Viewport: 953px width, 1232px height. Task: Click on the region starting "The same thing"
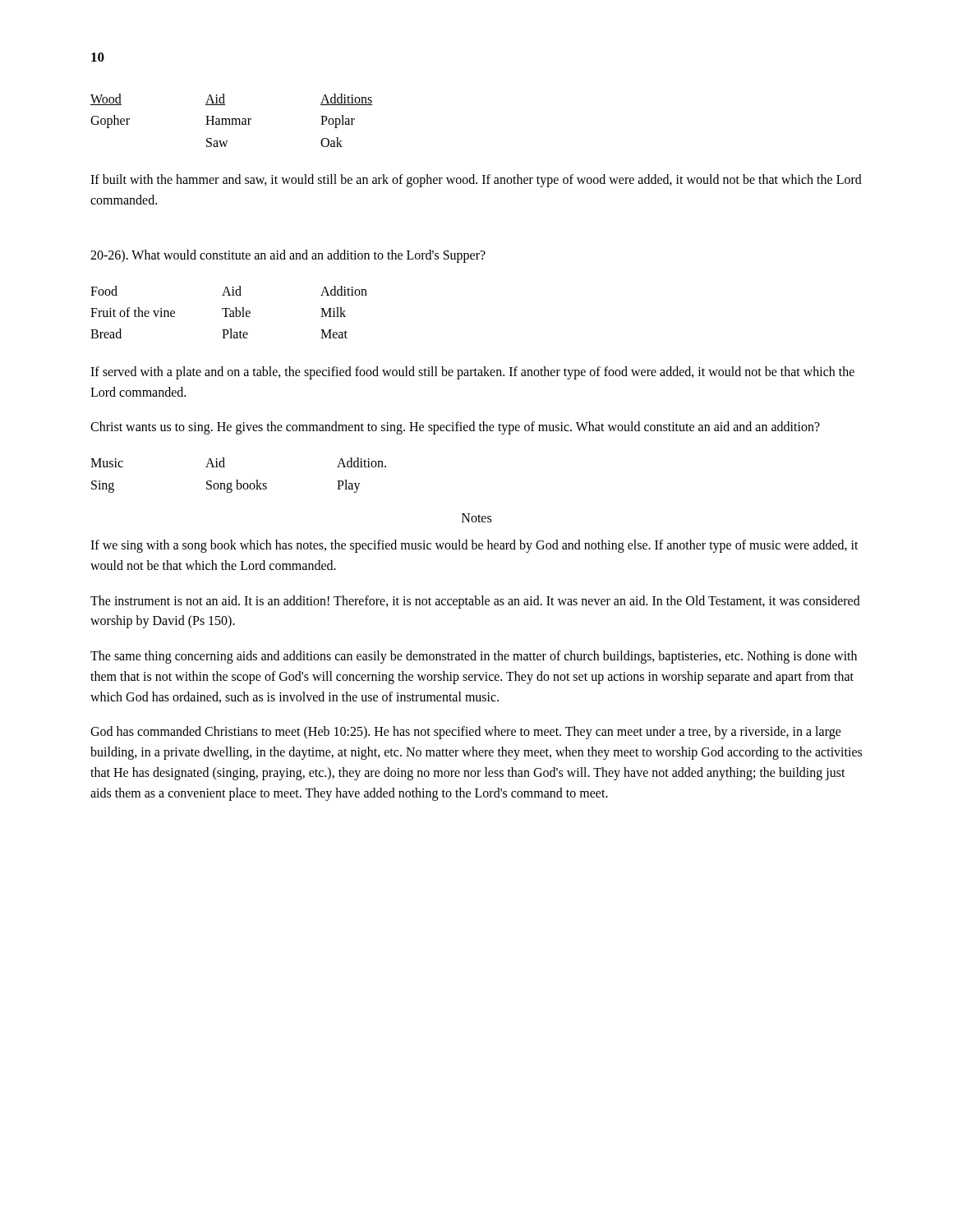(x=474, y=676)
